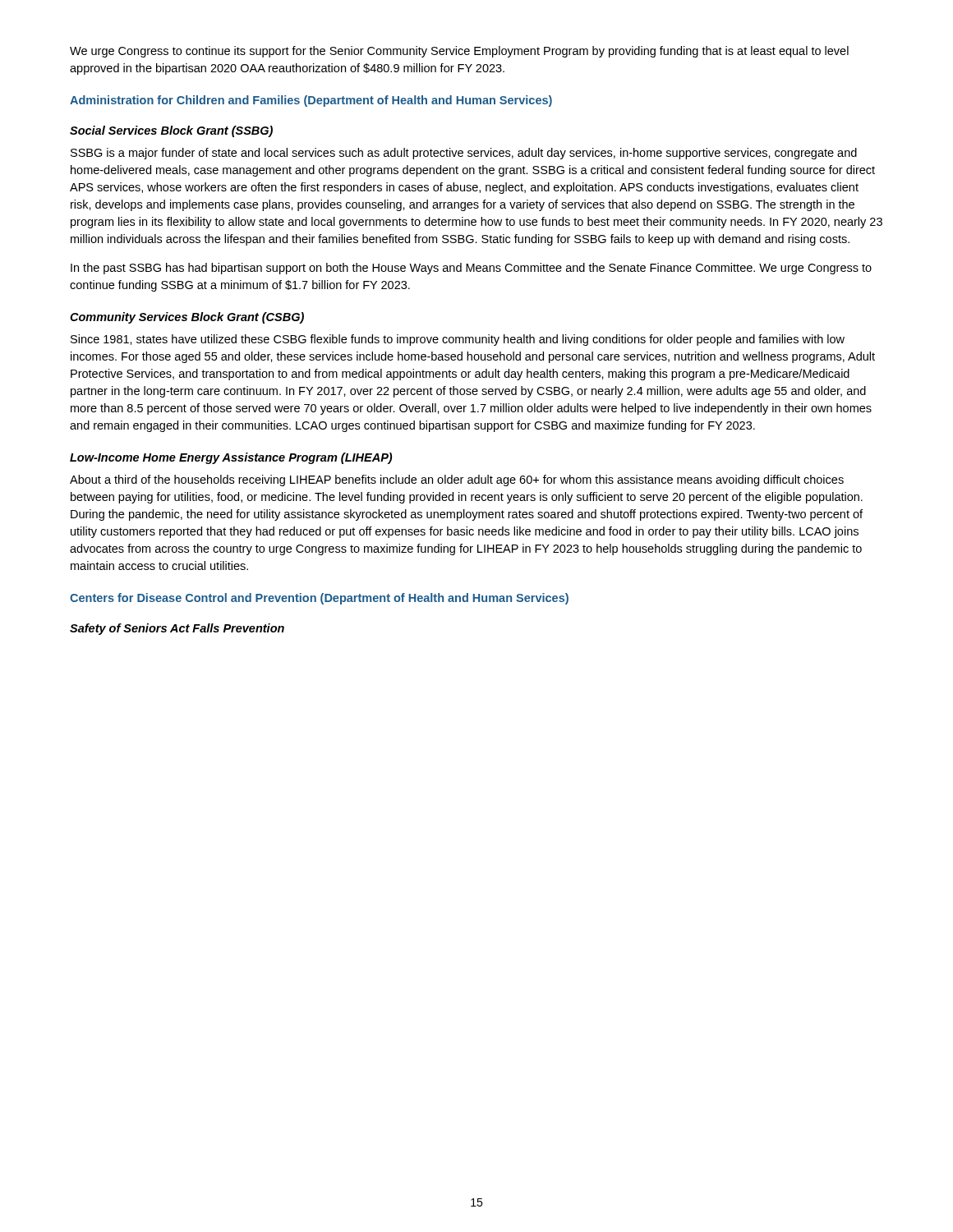Navigate to the text starting "Community Services Block"
Image resolution: width=953 pixels, height=1232 pixels.
click(187, 318)
